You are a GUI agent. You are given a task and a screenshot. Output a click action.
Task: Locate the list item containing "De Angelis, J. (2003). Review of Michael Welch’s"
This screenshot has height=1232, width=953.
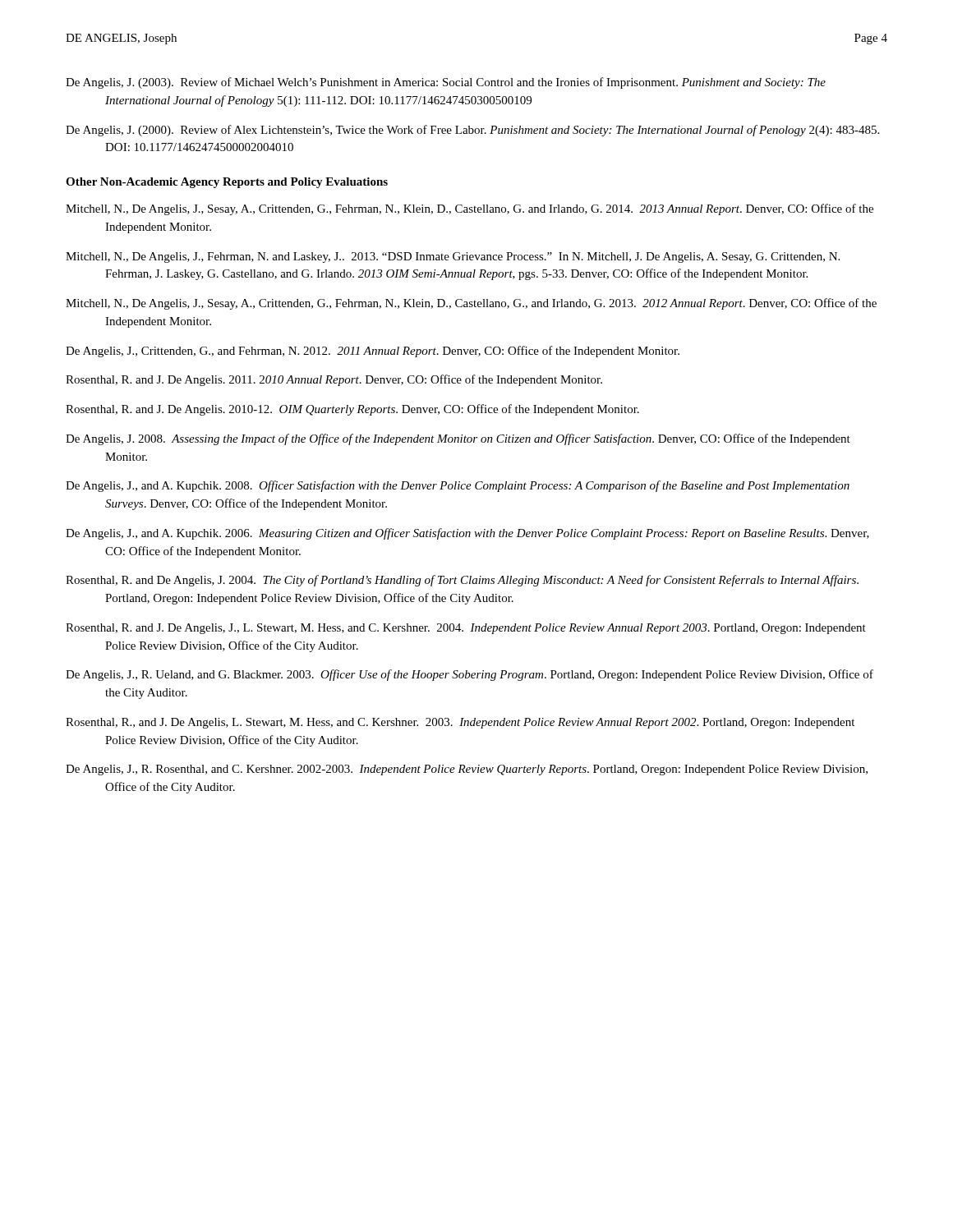point(446,91)
